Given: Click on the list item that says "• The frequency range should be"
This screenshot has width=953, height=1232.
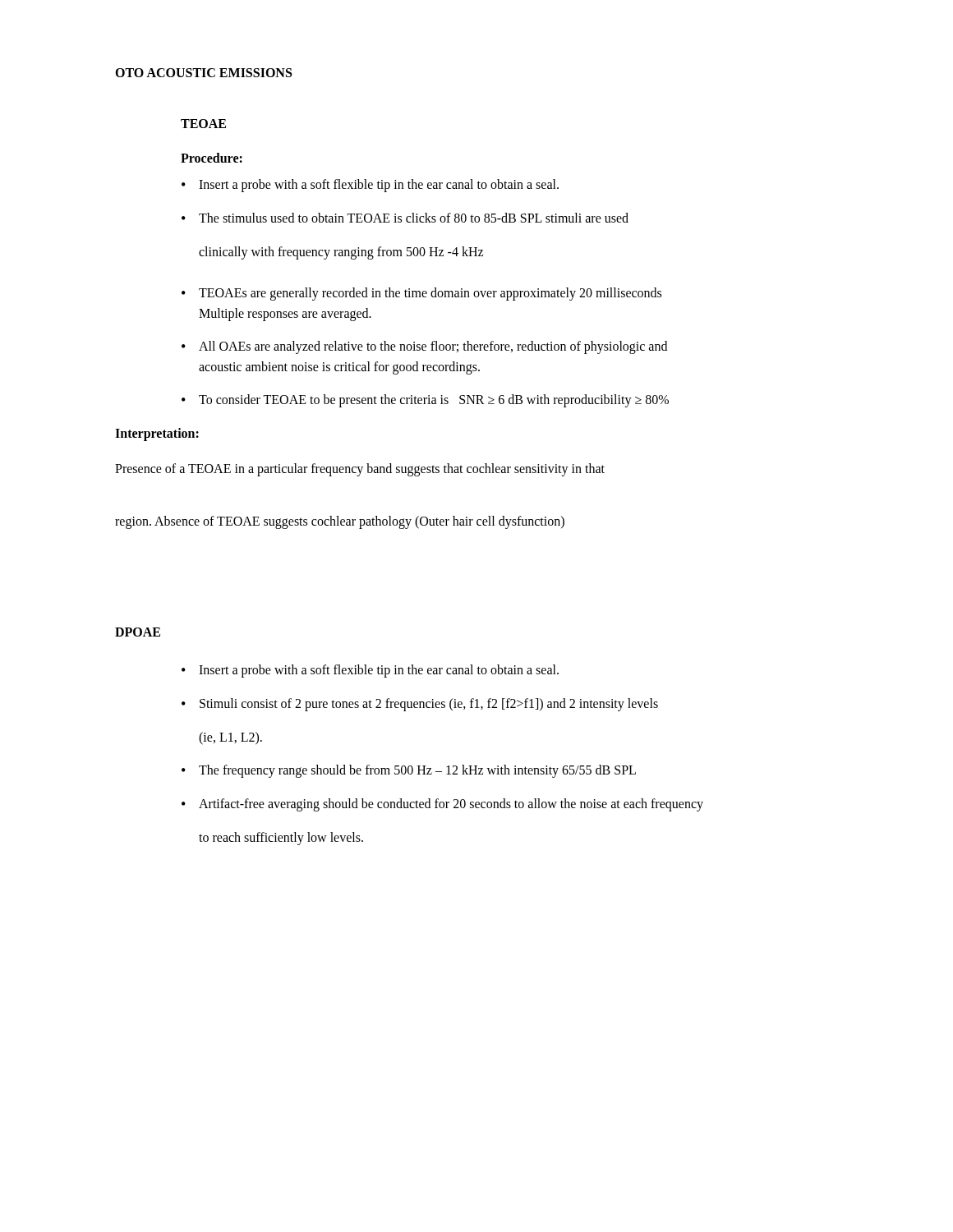Looking at the screenshot, I should click(x=409, y=770).
